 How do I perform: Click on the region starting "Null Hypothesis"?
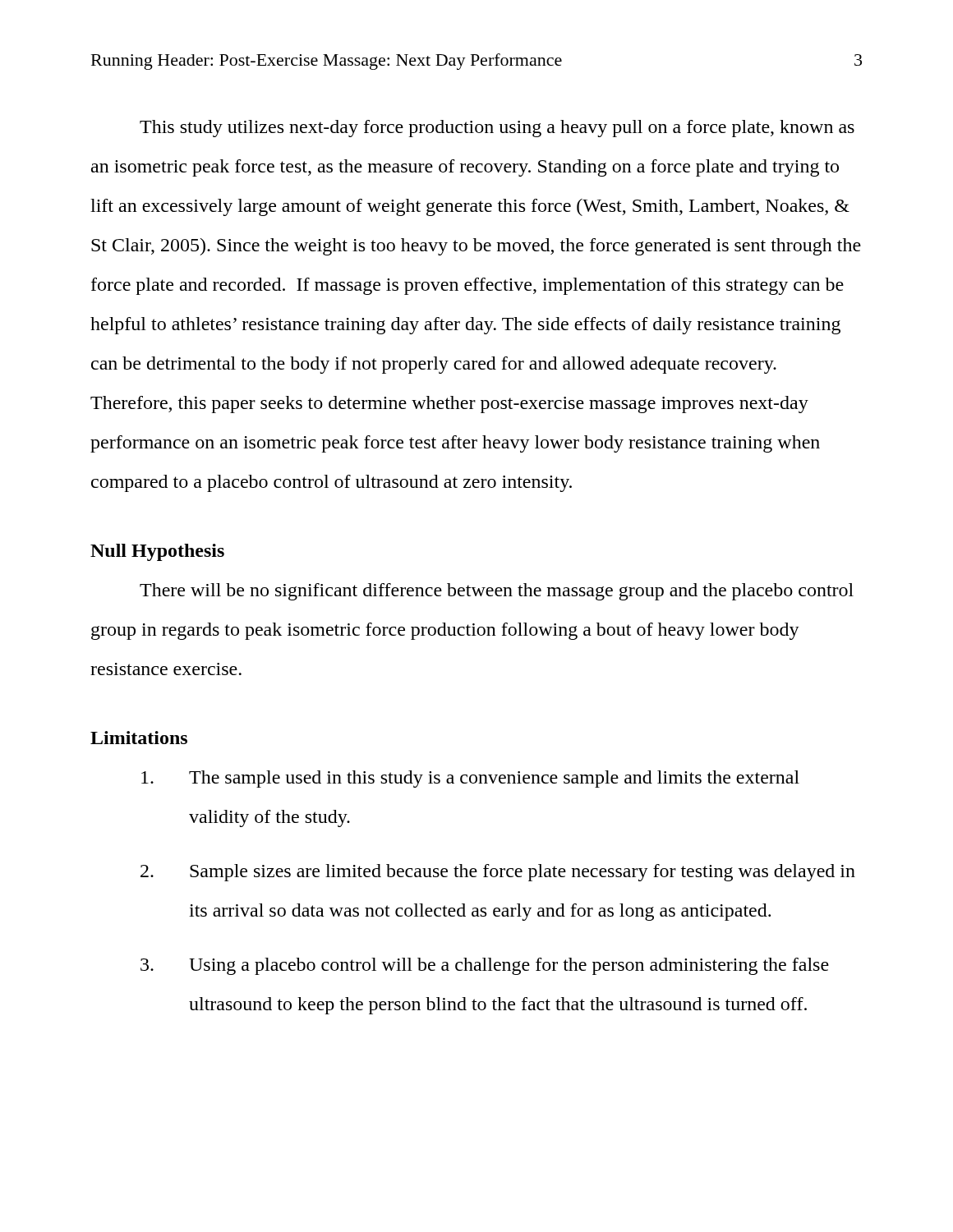point(157,550)
